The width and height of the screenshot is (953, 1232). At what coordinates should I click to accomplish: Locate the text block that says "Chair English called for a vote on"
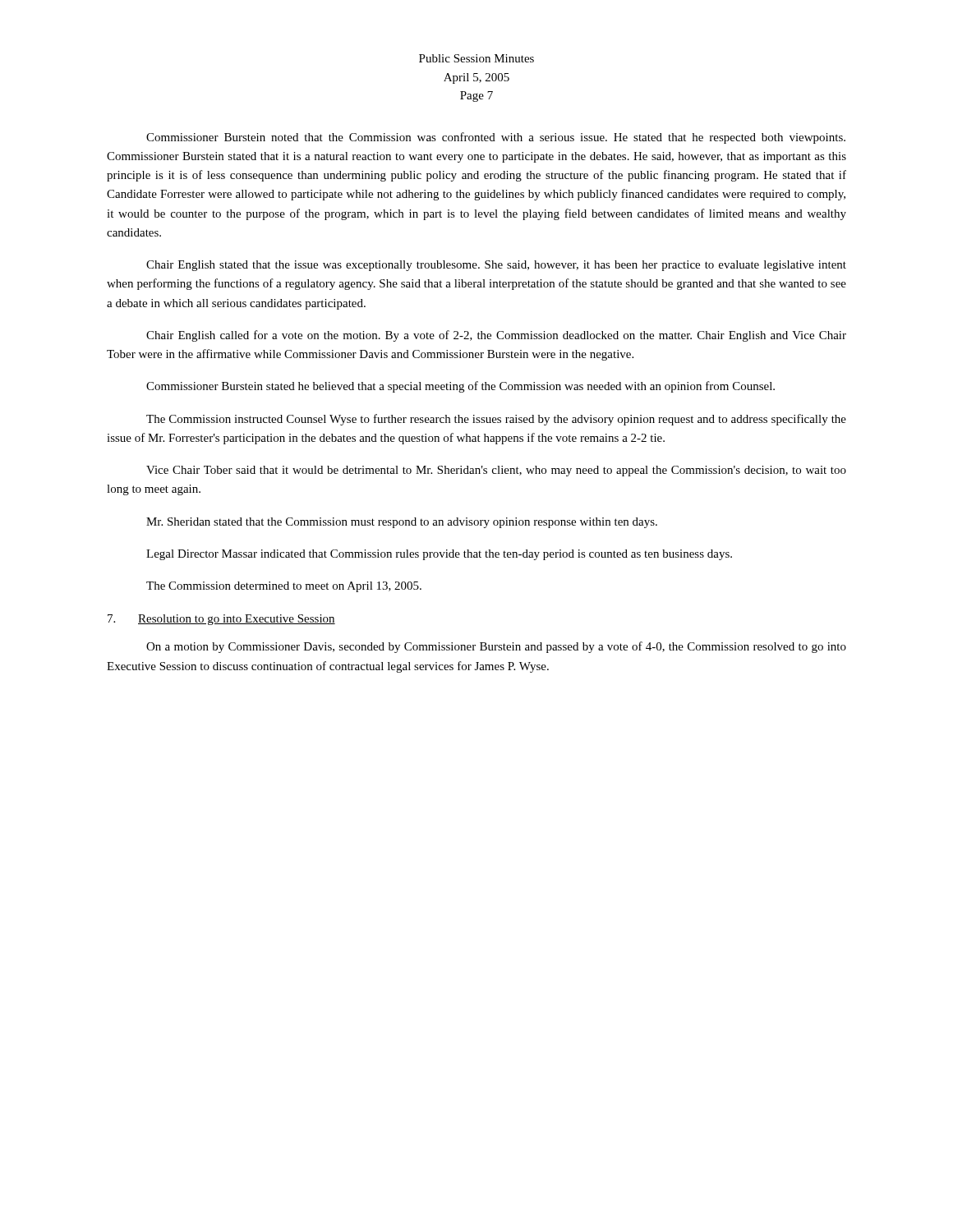pyautogui.click(x=476, y=344)
